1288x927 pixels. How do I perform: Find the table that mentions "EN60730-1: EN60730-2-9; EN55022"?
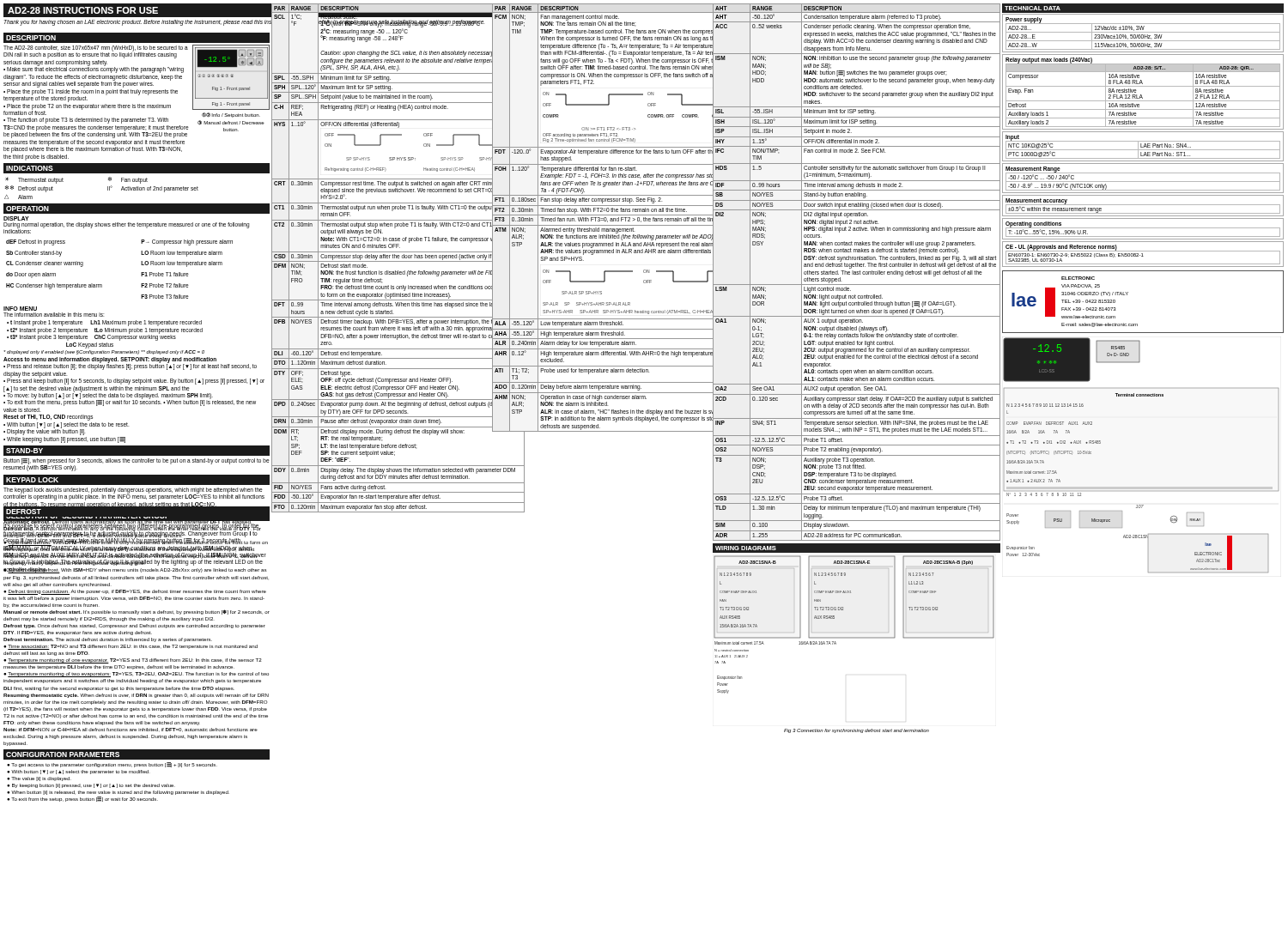(x=1143, y=254)
